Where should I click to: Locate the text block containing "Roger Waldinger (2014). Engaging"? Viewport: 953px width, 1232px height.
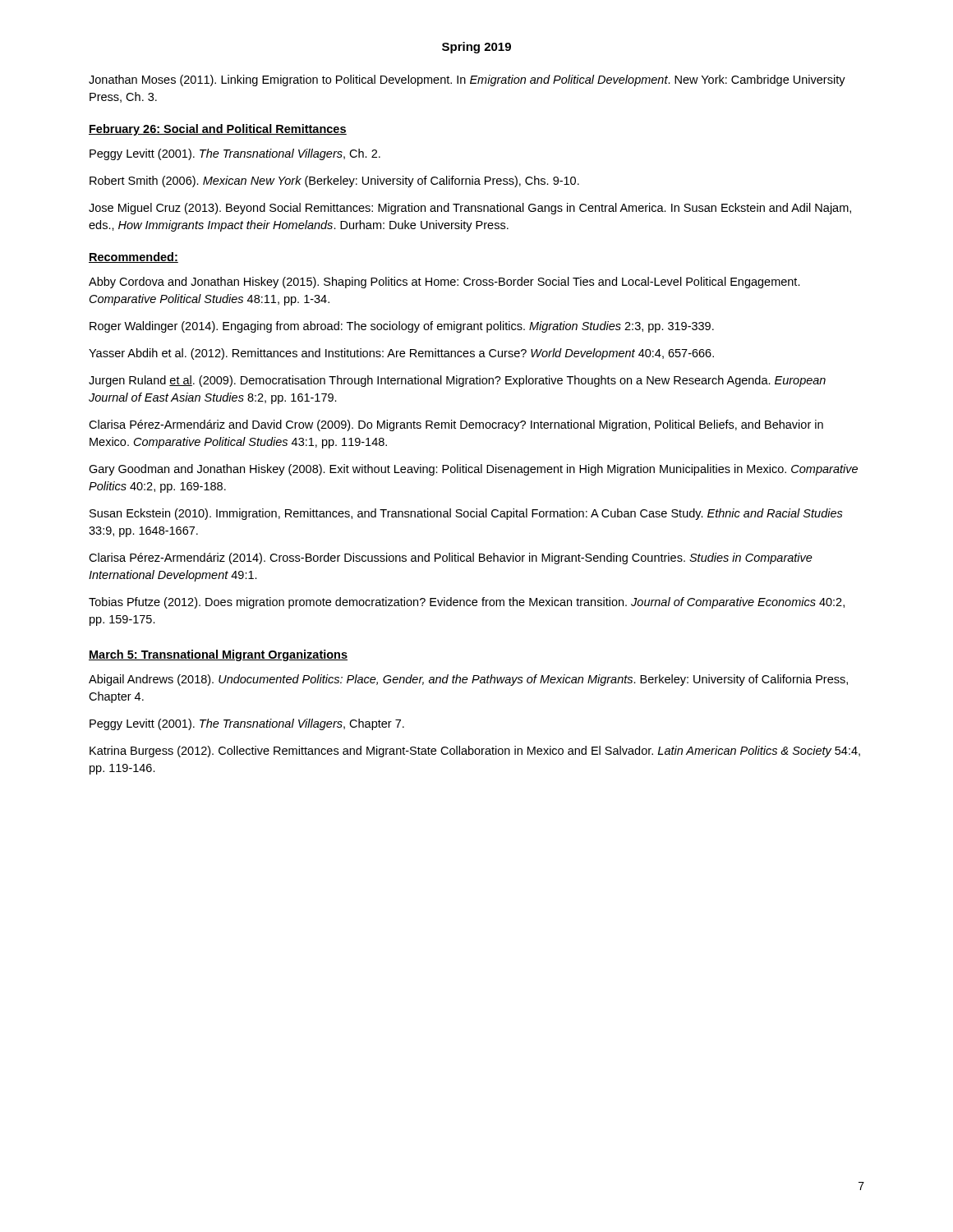(x=402, y=326)
